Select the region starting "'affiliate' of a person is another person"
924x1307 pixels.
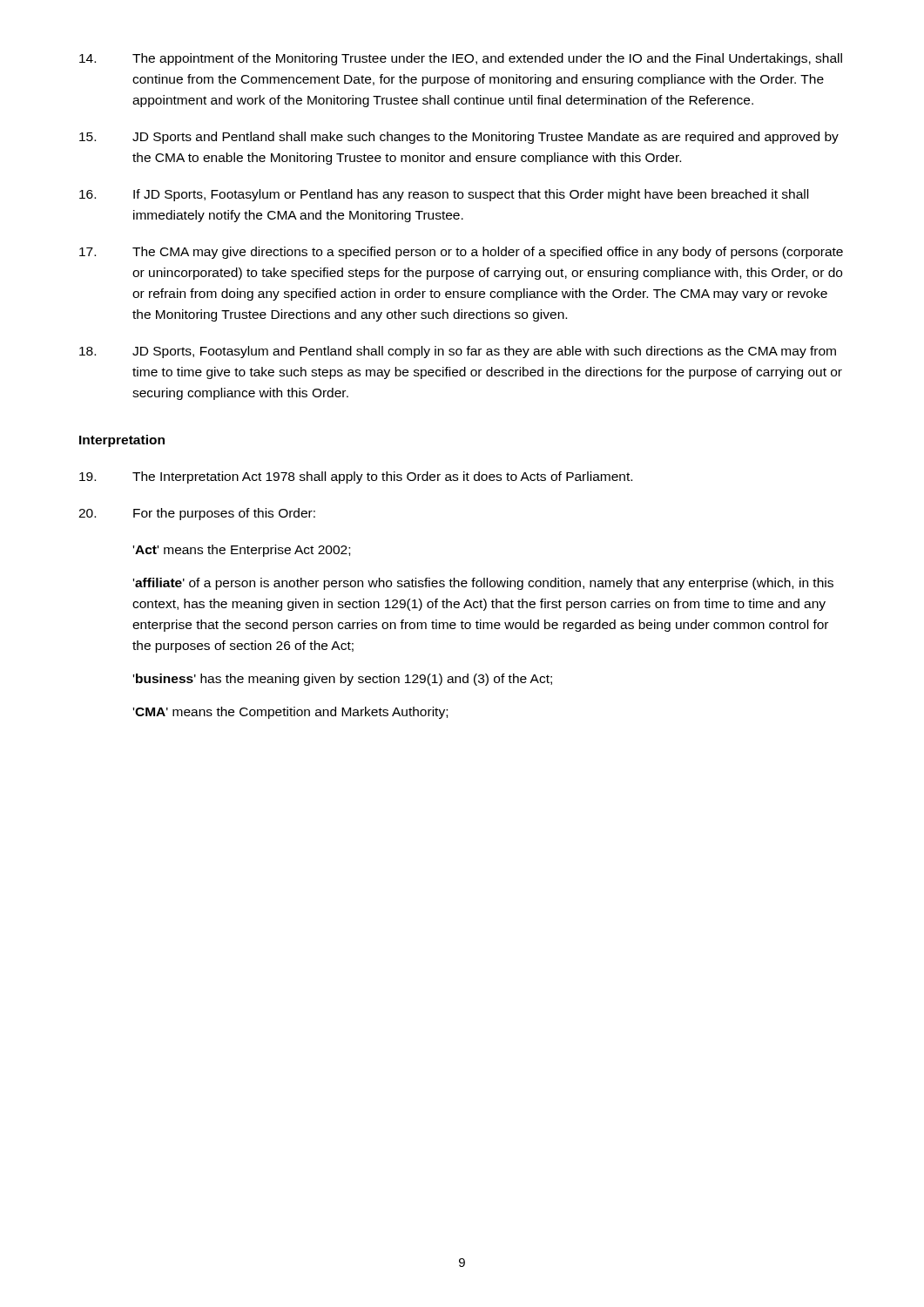coord(483,614)
